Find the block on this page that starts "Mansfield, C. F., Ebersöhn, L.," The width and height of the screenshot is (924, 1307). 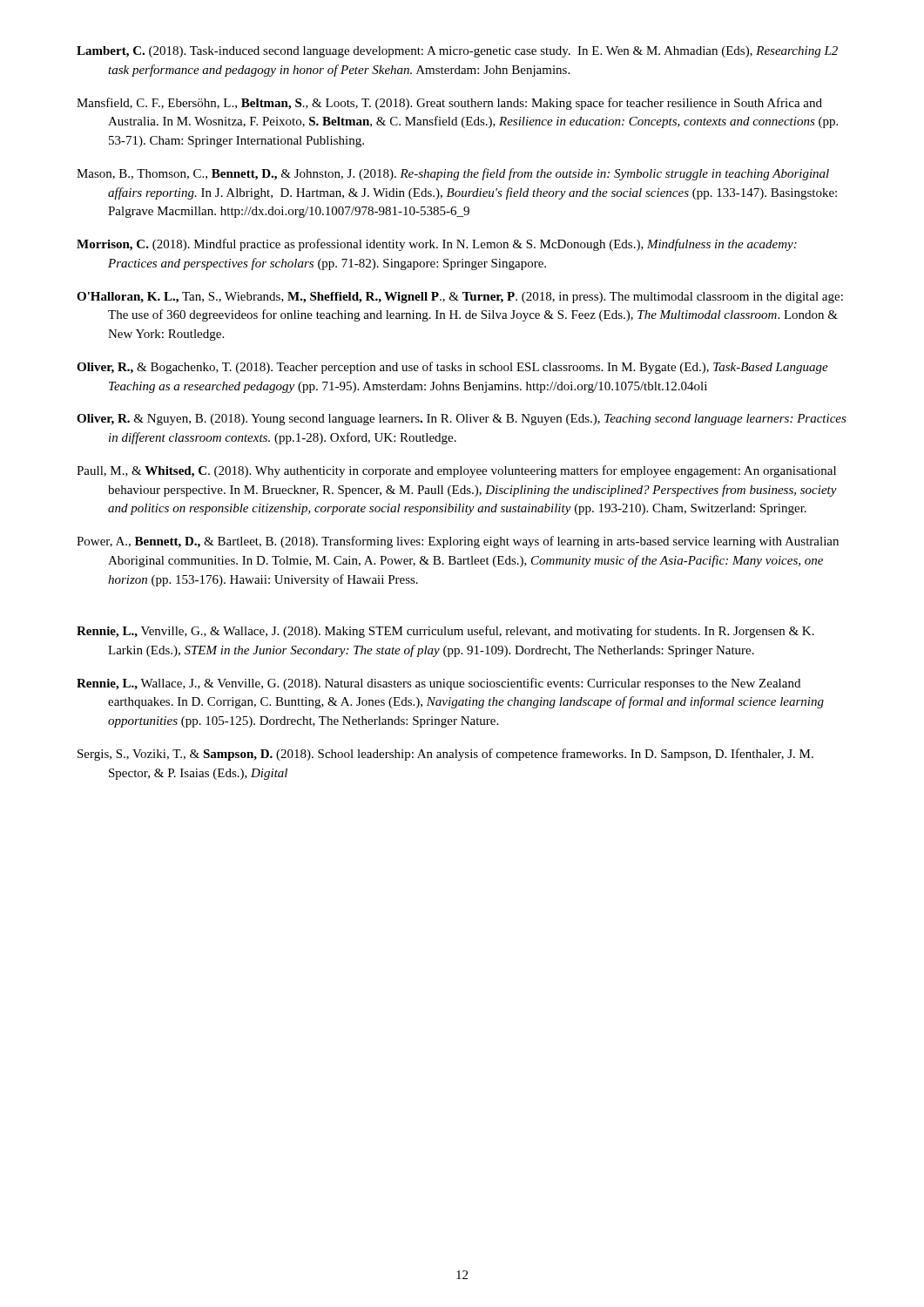click(x=458, y=121)
